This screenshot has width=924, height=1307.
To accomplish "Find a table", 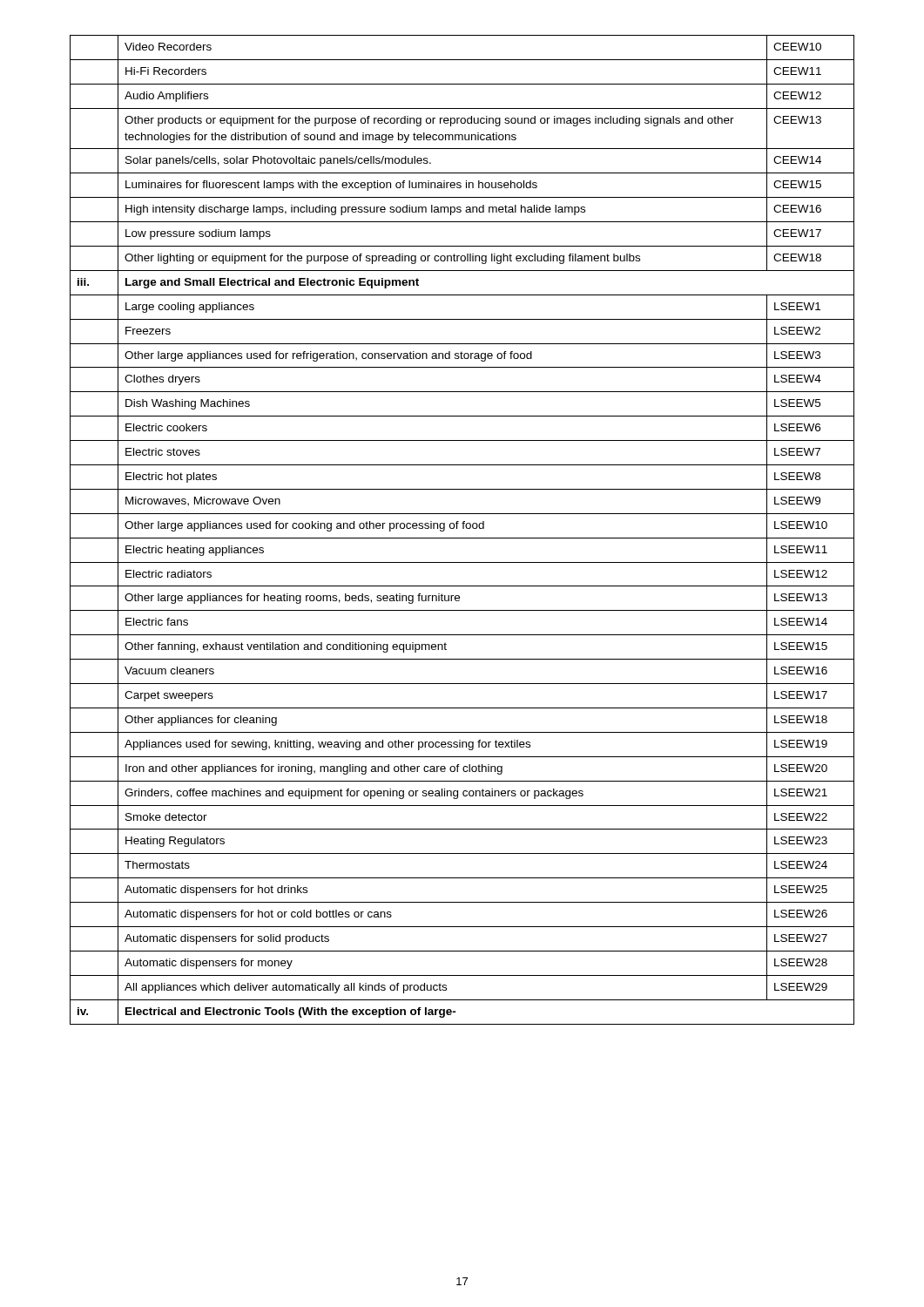I will point(462,530).
